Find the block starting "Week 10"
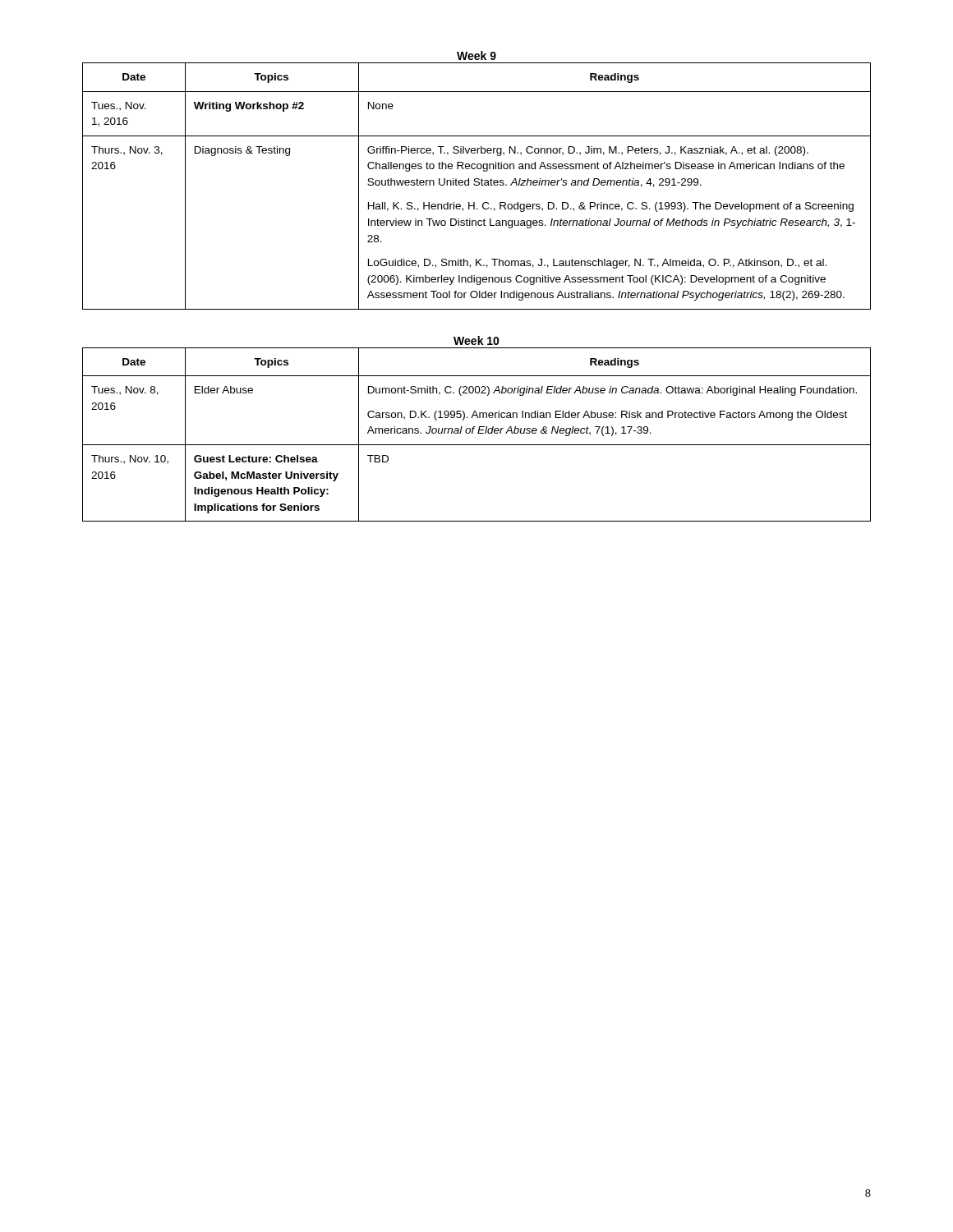The height and width of the screenshot is (1232, 953). [x=476, y=341]
